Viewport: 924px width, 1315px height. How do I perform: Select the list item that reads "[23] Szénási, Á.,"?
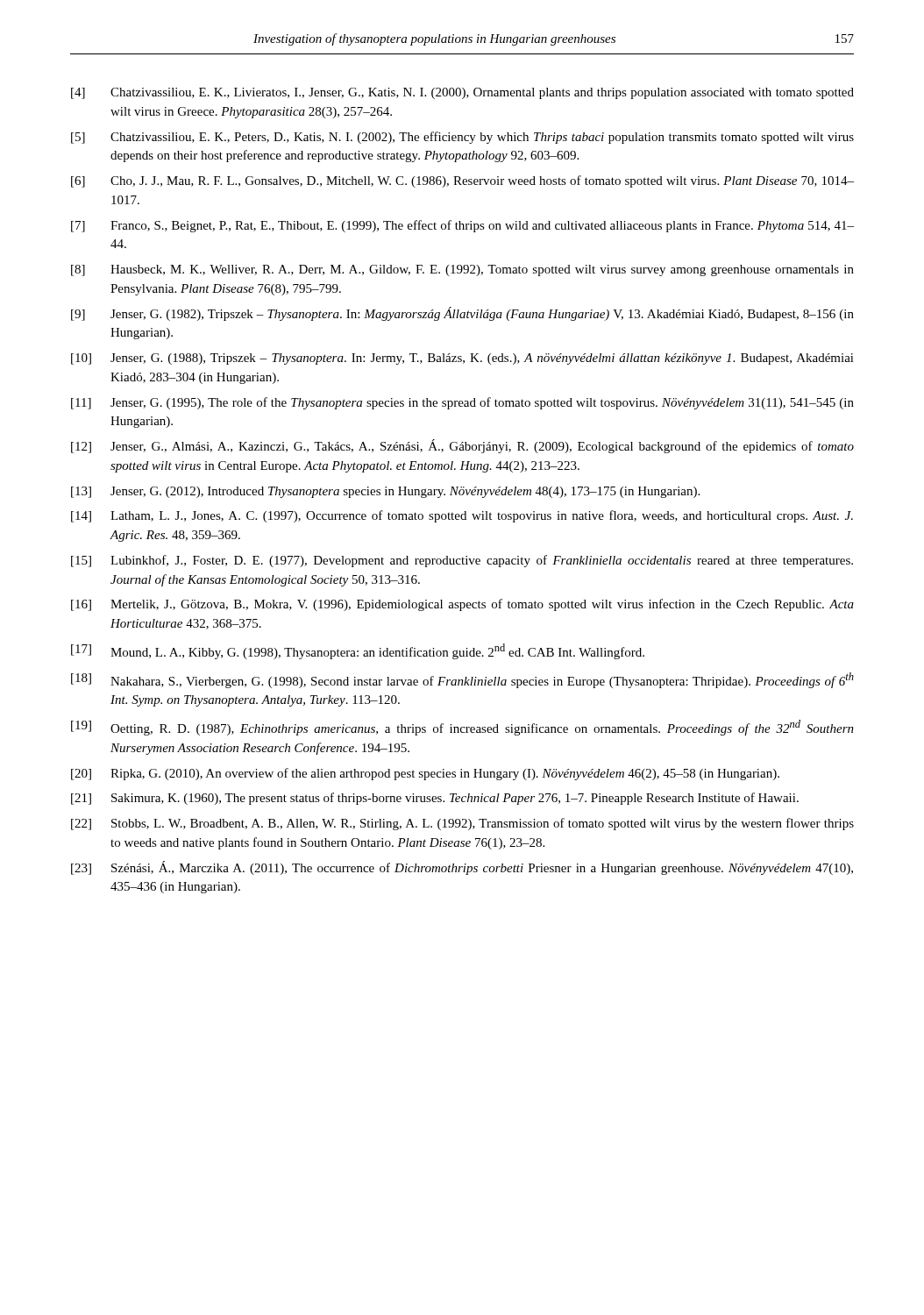(462, 878)
